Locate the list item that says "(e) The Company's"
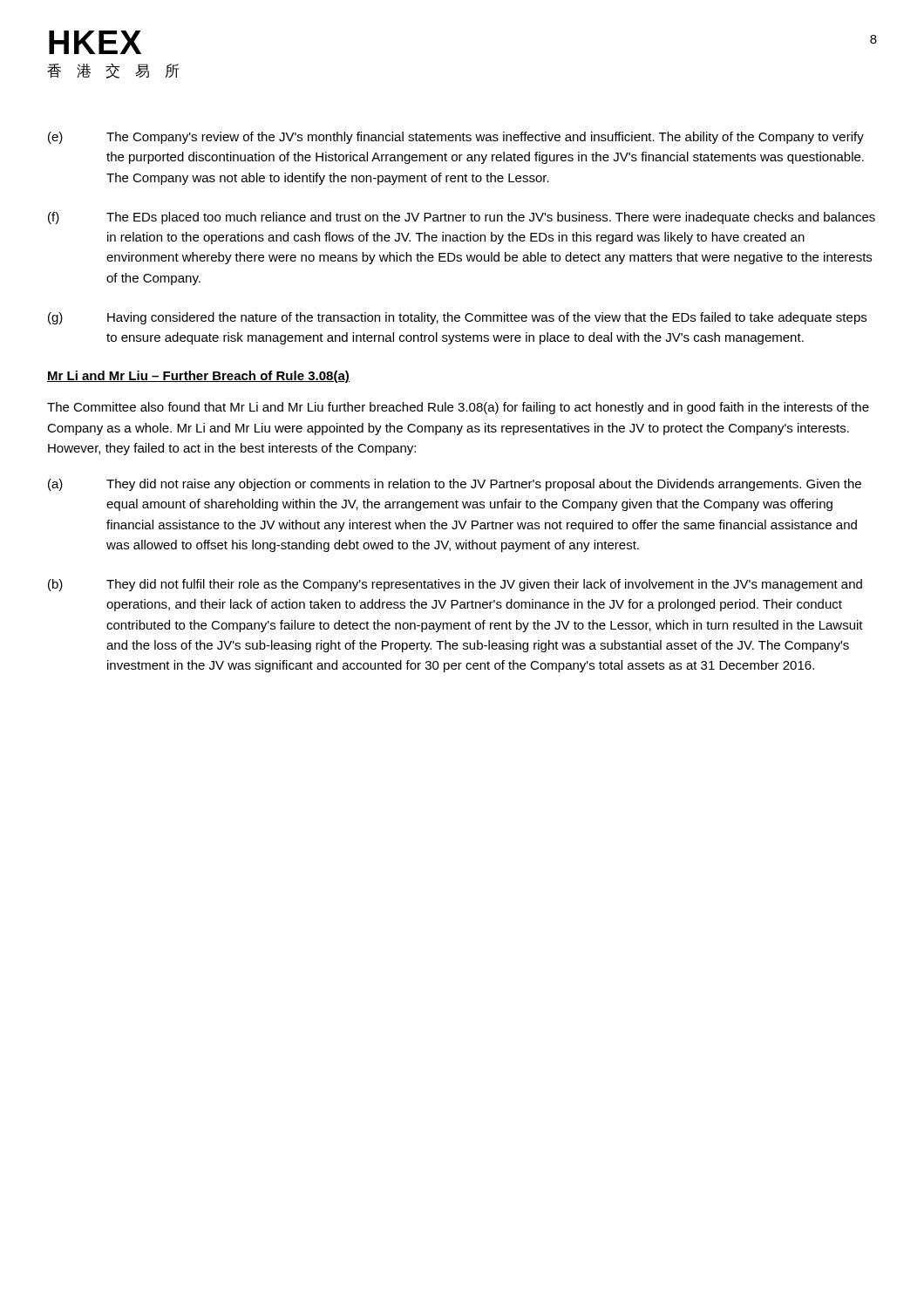 (462, 157)
